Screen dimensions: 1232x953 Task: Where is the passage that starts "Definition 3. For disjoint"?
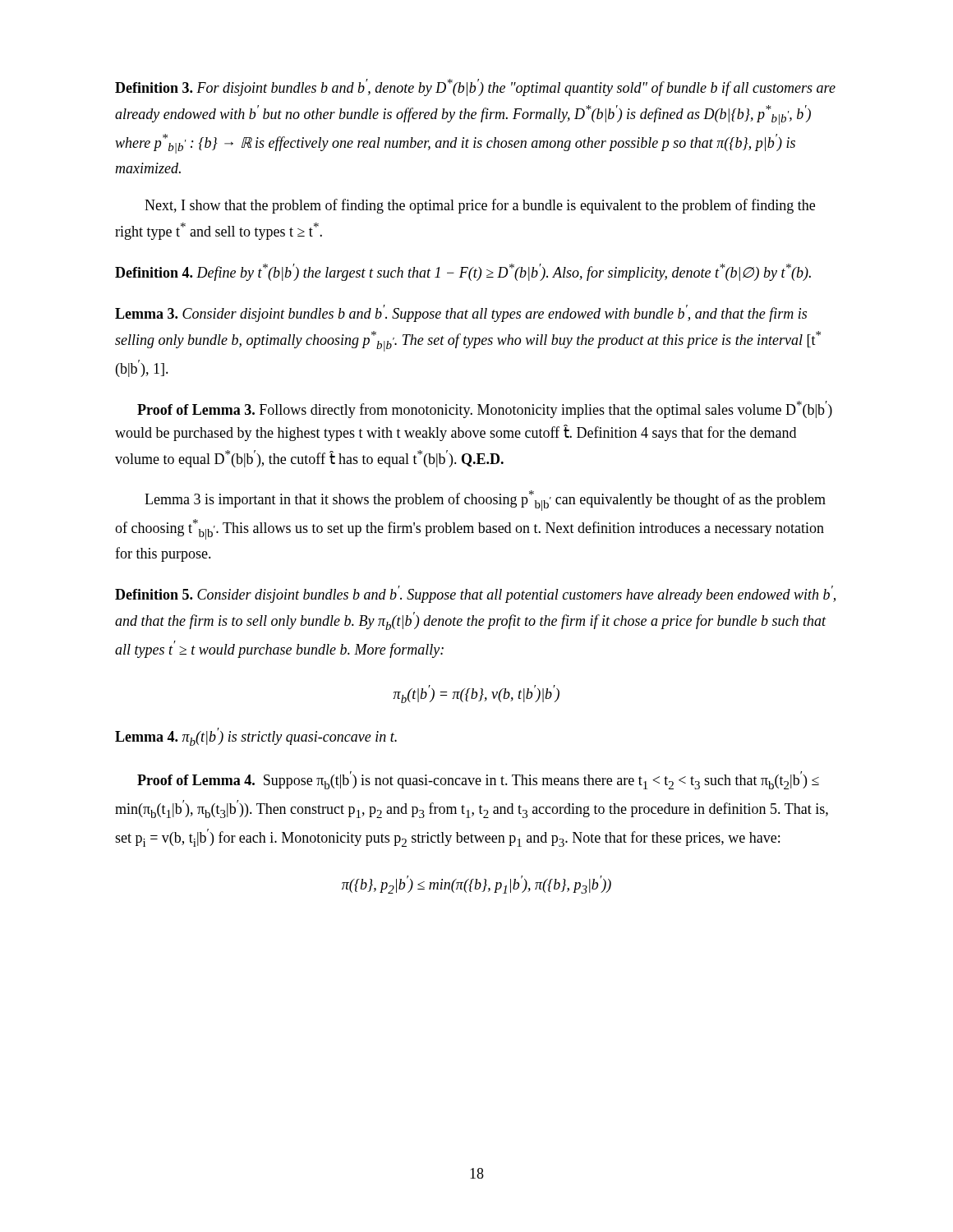pyautogui.click(x=476, y=127)
